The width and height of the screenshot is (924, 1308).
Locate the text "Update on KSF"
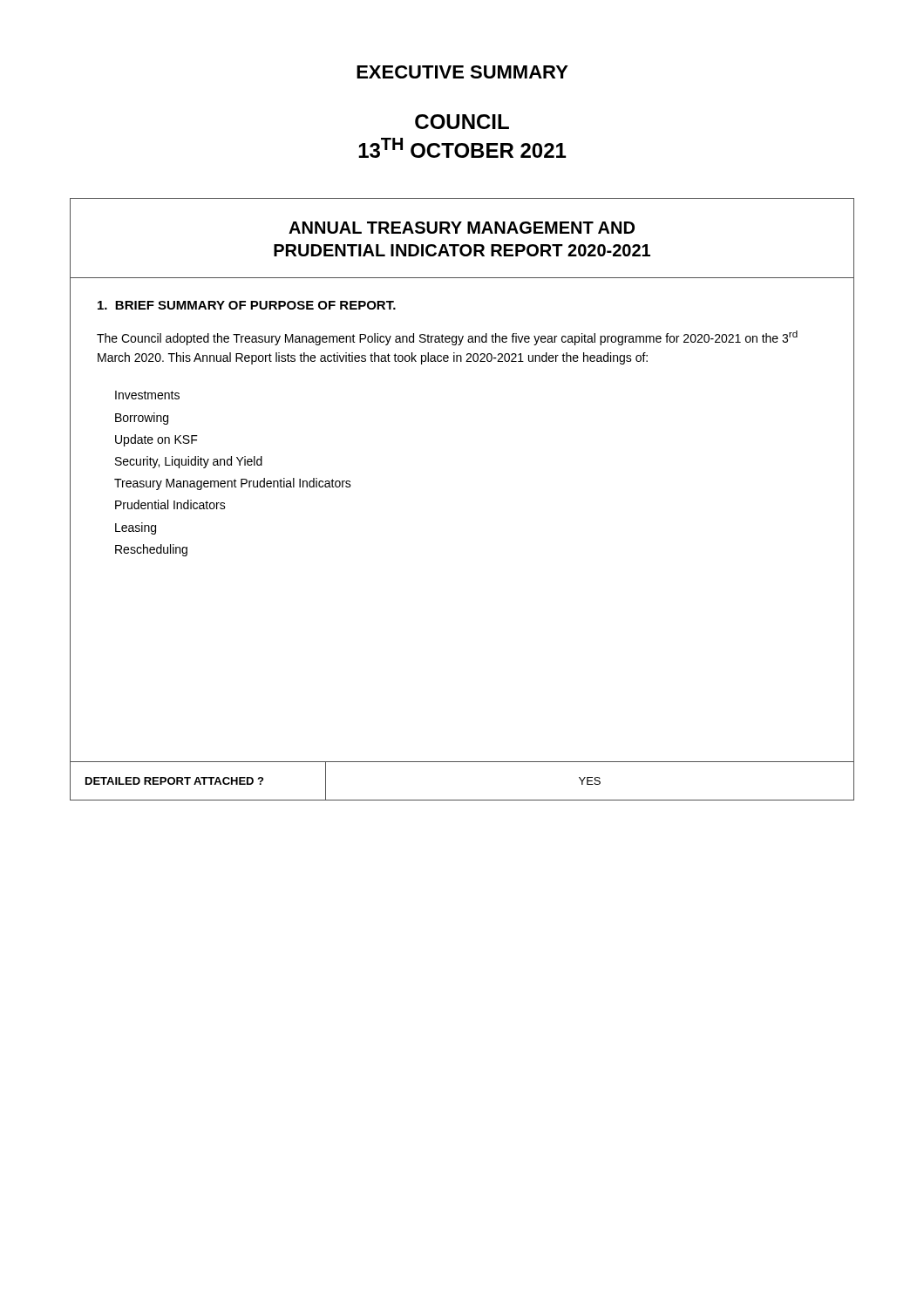tap(156, 439)
